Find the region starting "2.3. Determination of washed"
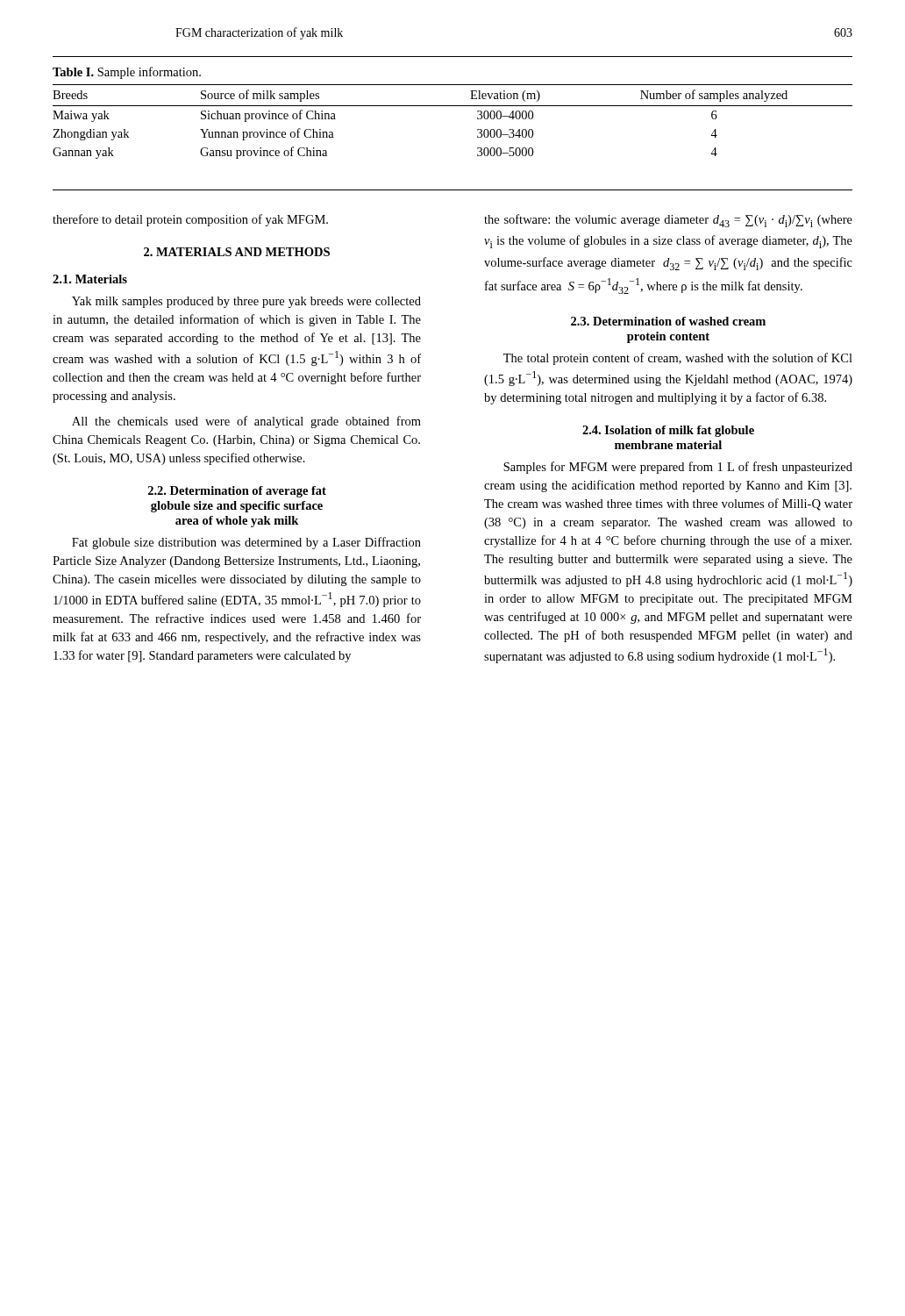Image resolution: width=905 pixels, height=1316 pixels. point(668,329)
